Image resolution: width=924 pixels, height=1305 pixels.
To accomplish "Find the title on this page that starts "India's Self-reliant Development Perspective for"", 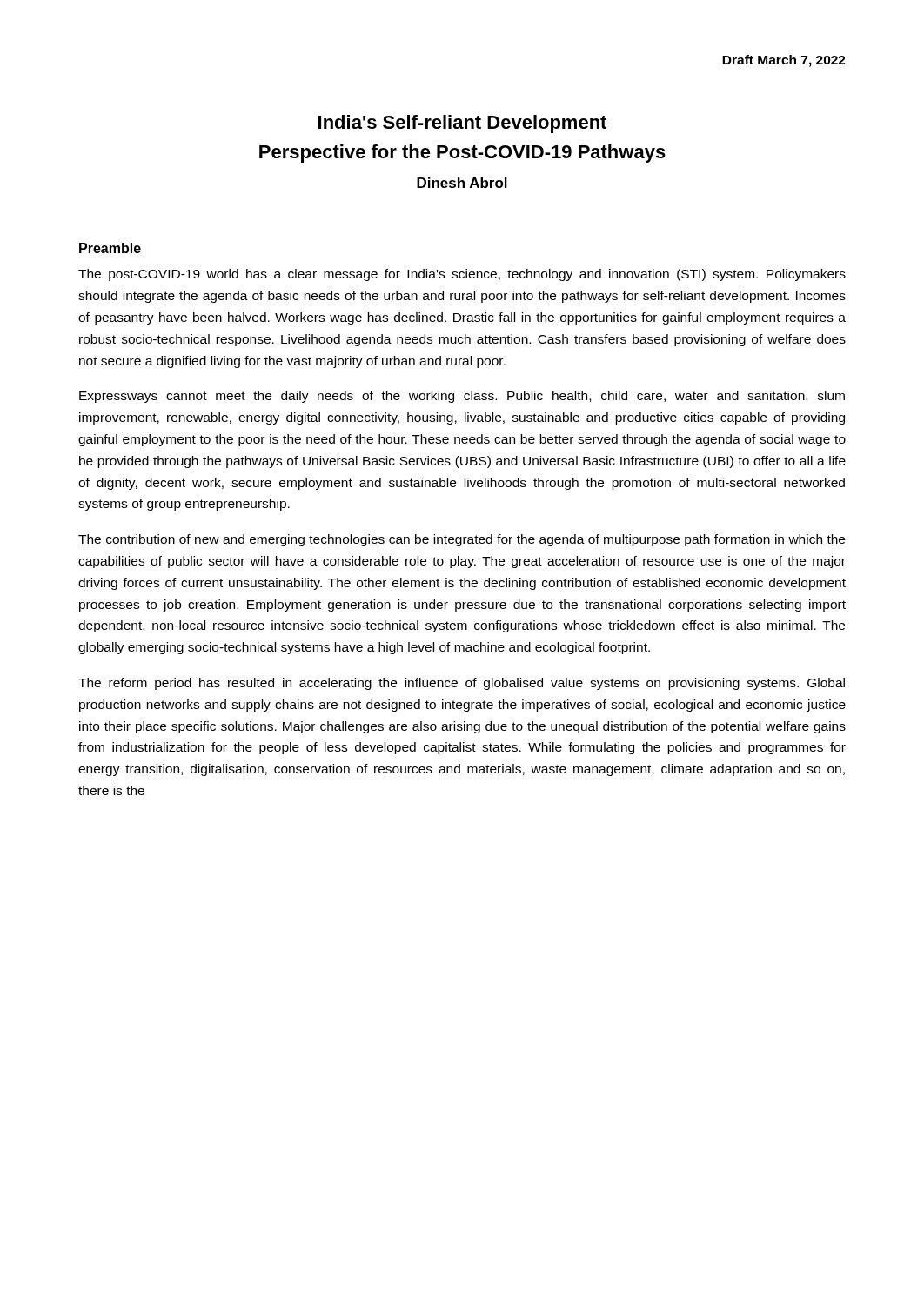I will [462, 151].
